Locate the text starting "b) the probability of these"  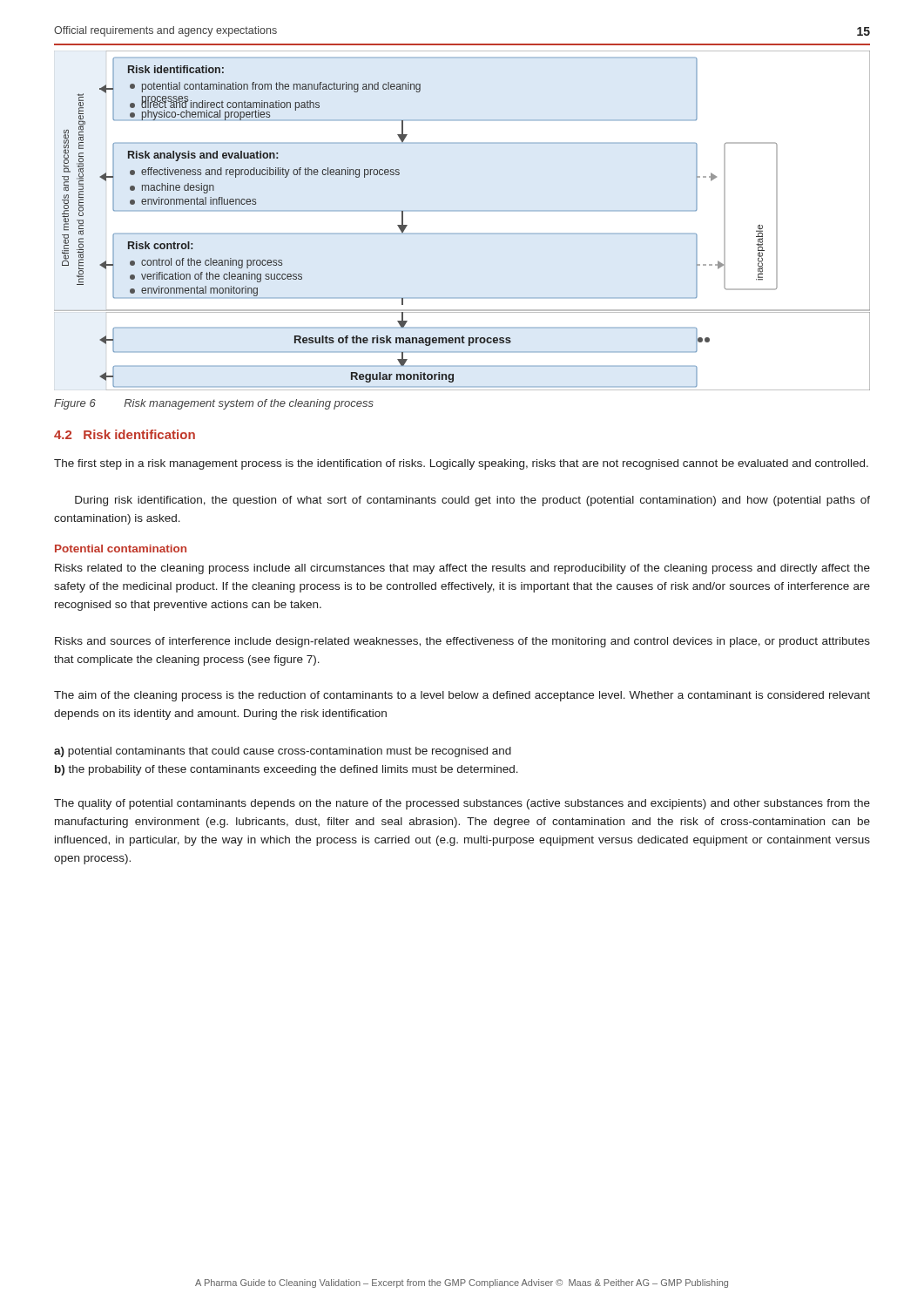[x=286, y=769]
